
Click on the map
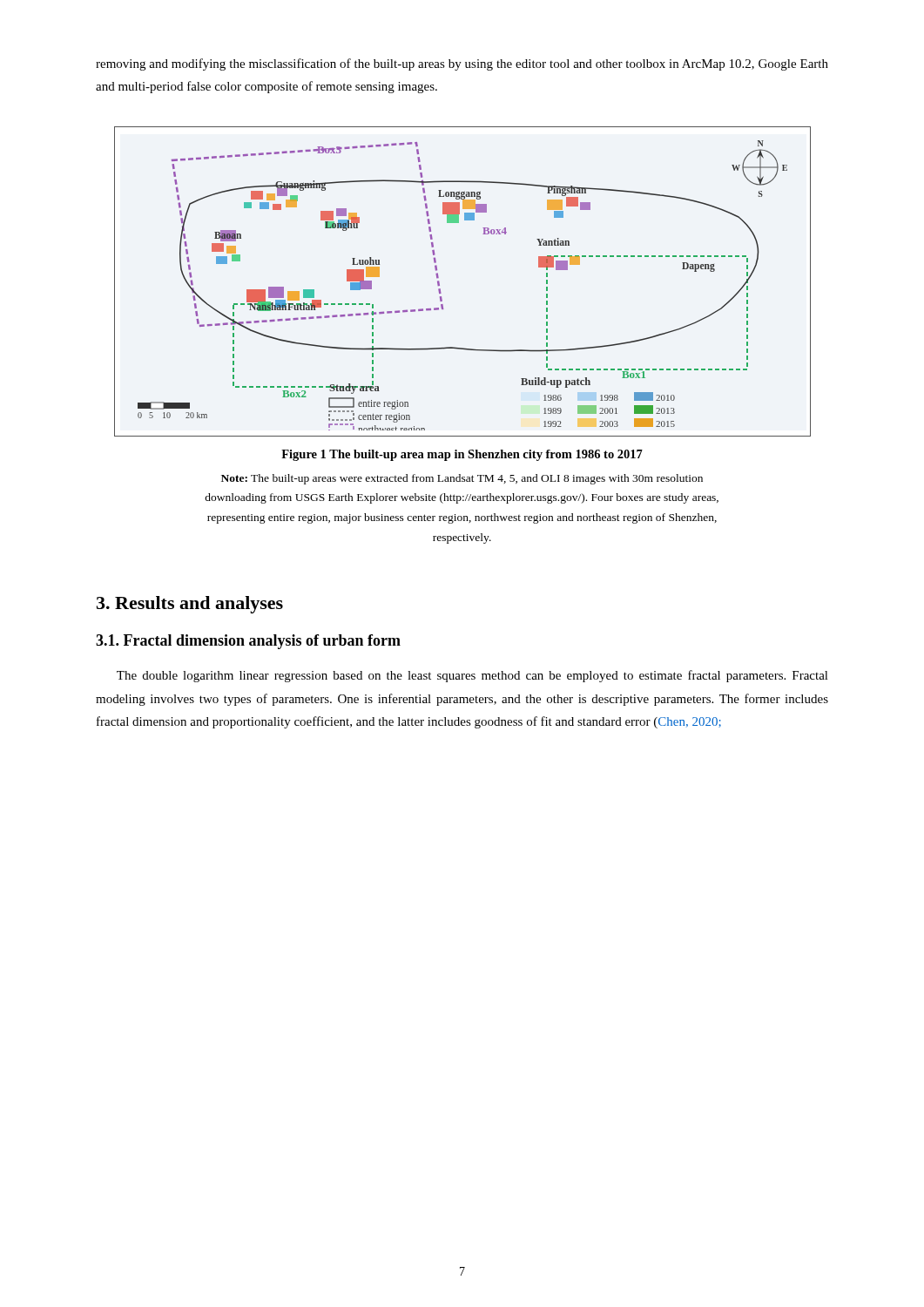(x=462, y=281)
